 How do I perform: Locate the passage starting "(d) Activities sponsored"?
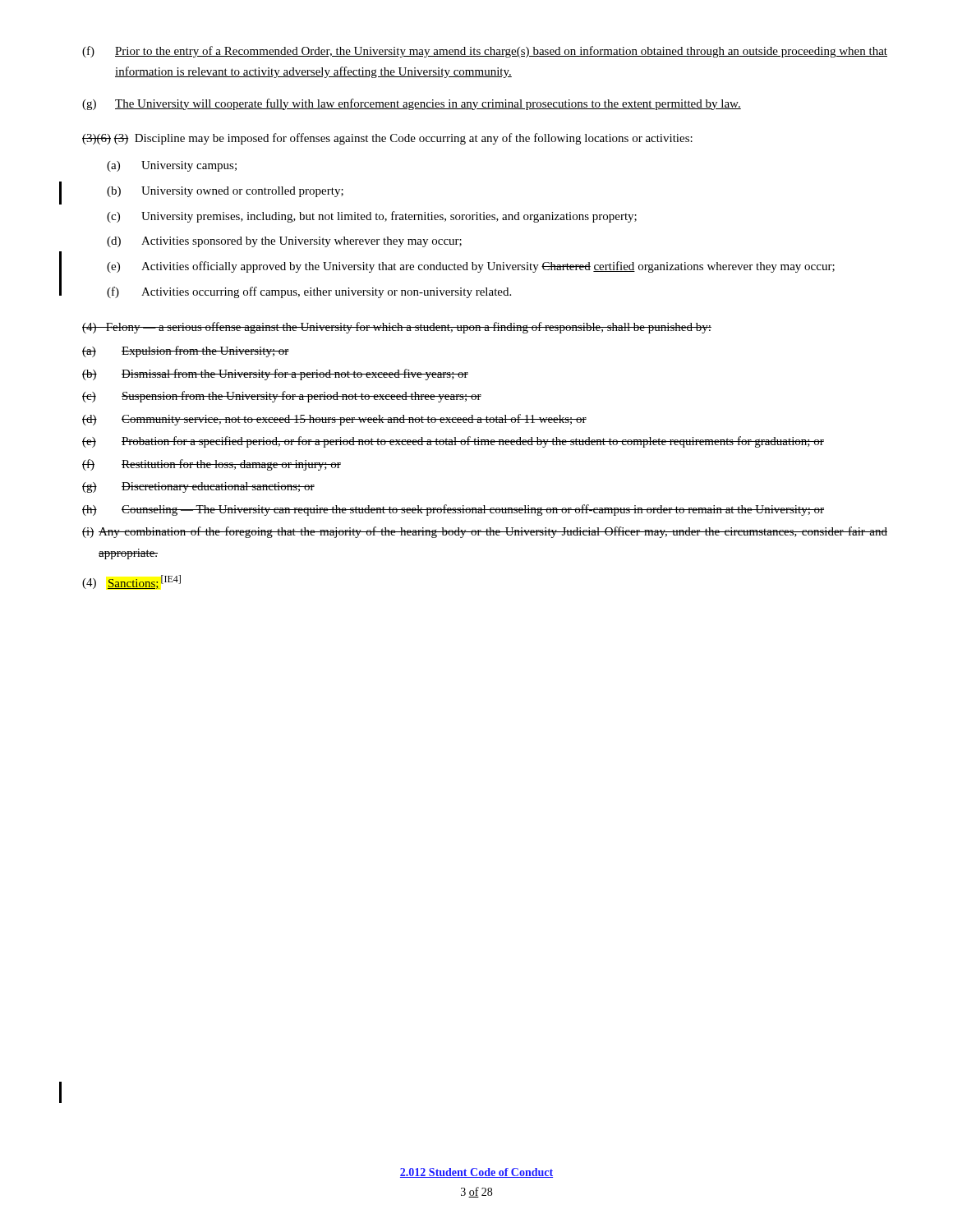pyautogui.click(x=284, y=242)
